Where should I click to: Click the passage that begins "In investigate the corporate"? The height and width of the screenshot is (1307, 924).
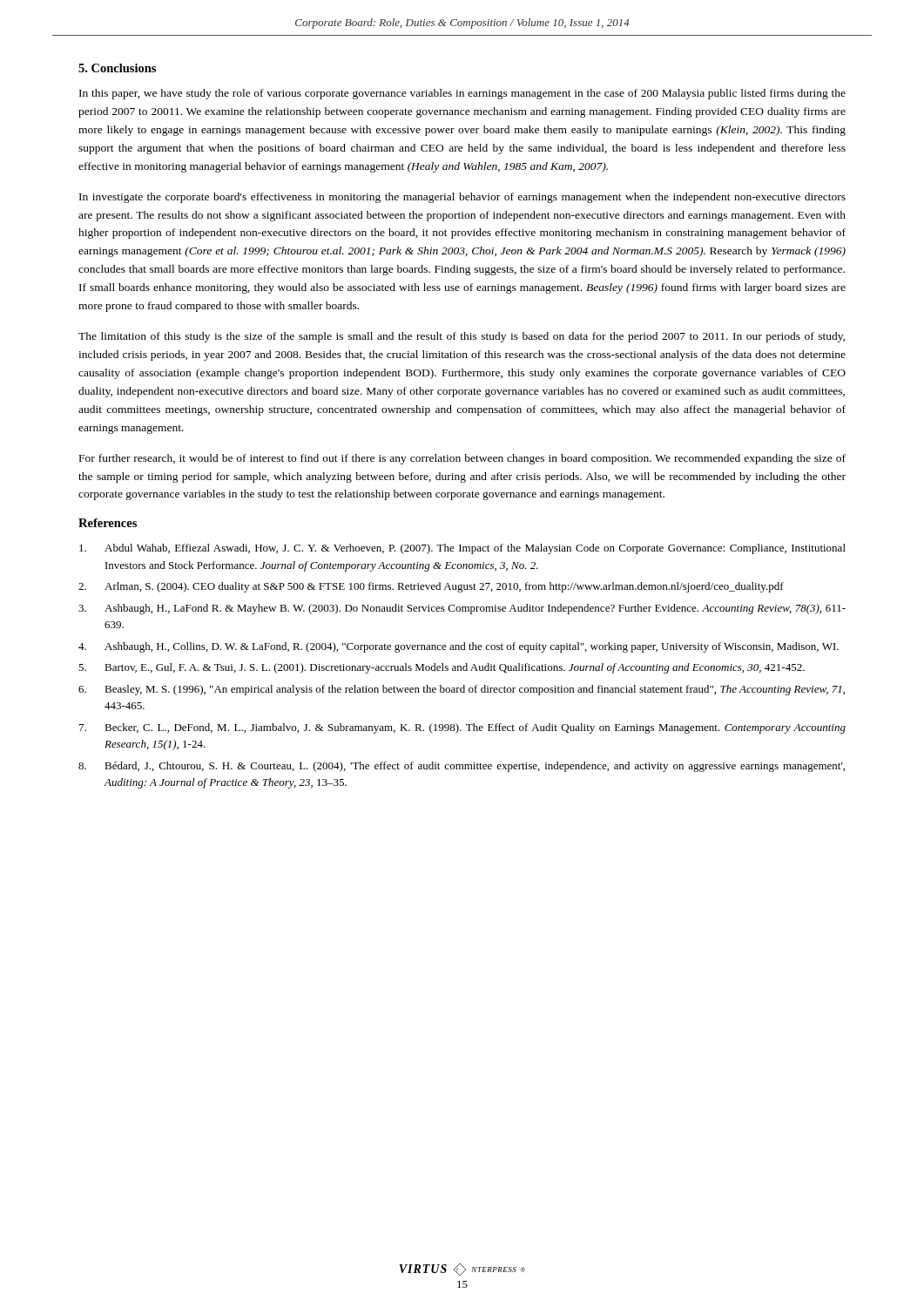pyautogui.click(x=462, y=251)
